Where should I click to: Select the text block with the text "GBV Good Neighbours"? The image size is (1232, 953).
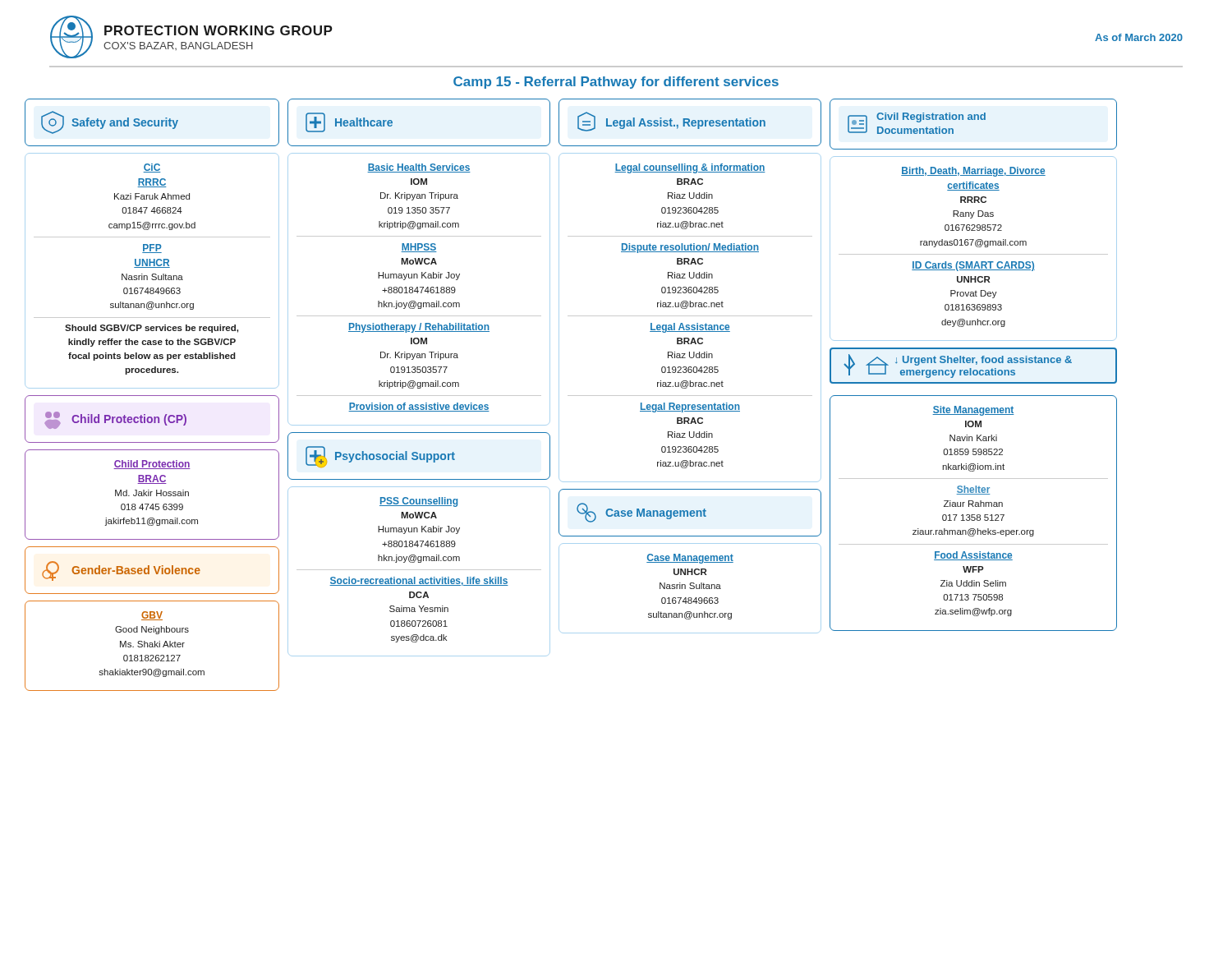click(x=152, y=644)
